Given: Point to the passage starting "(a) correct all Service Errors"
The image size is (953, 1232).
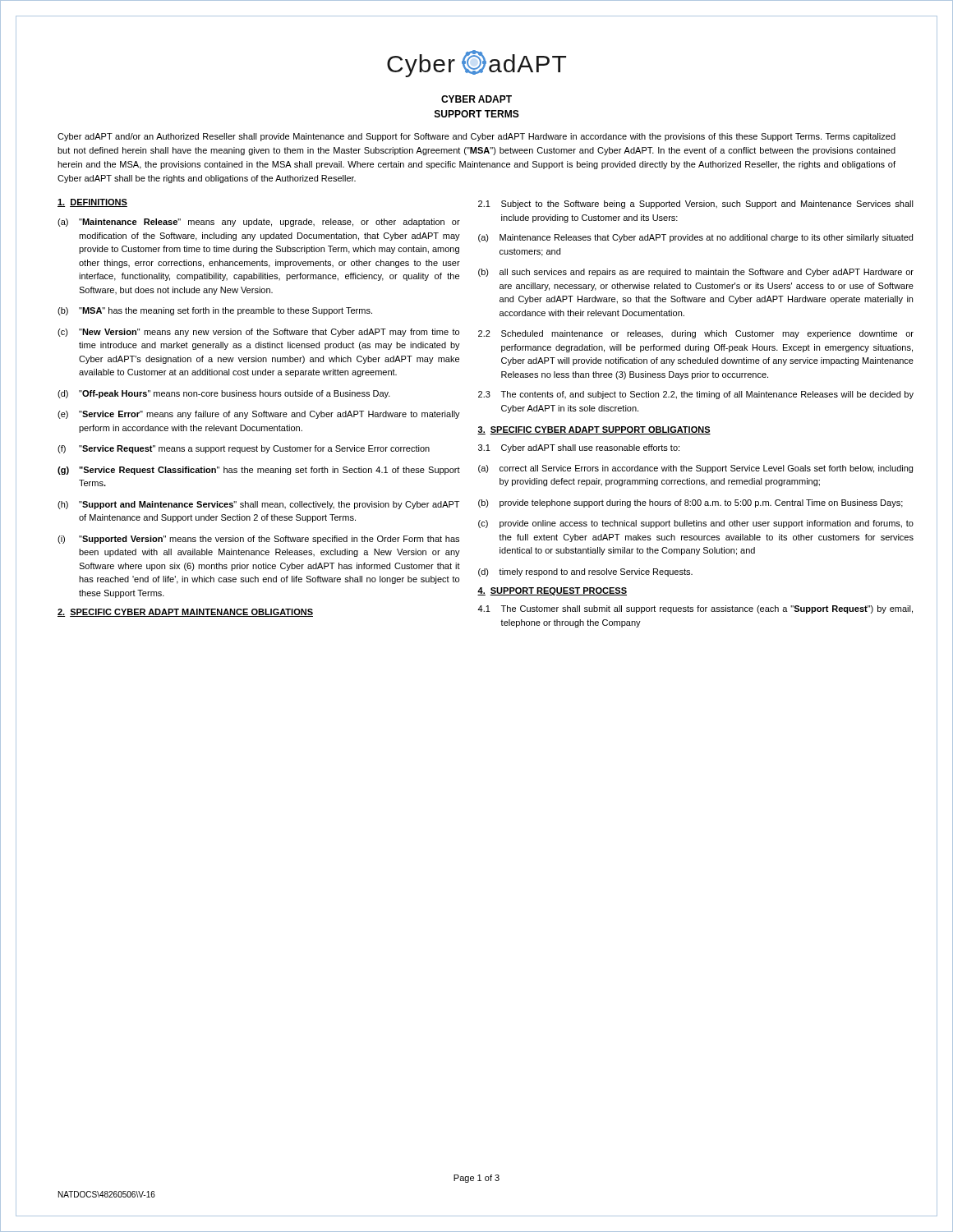Looking at the screenshot, I should point(696,475).
